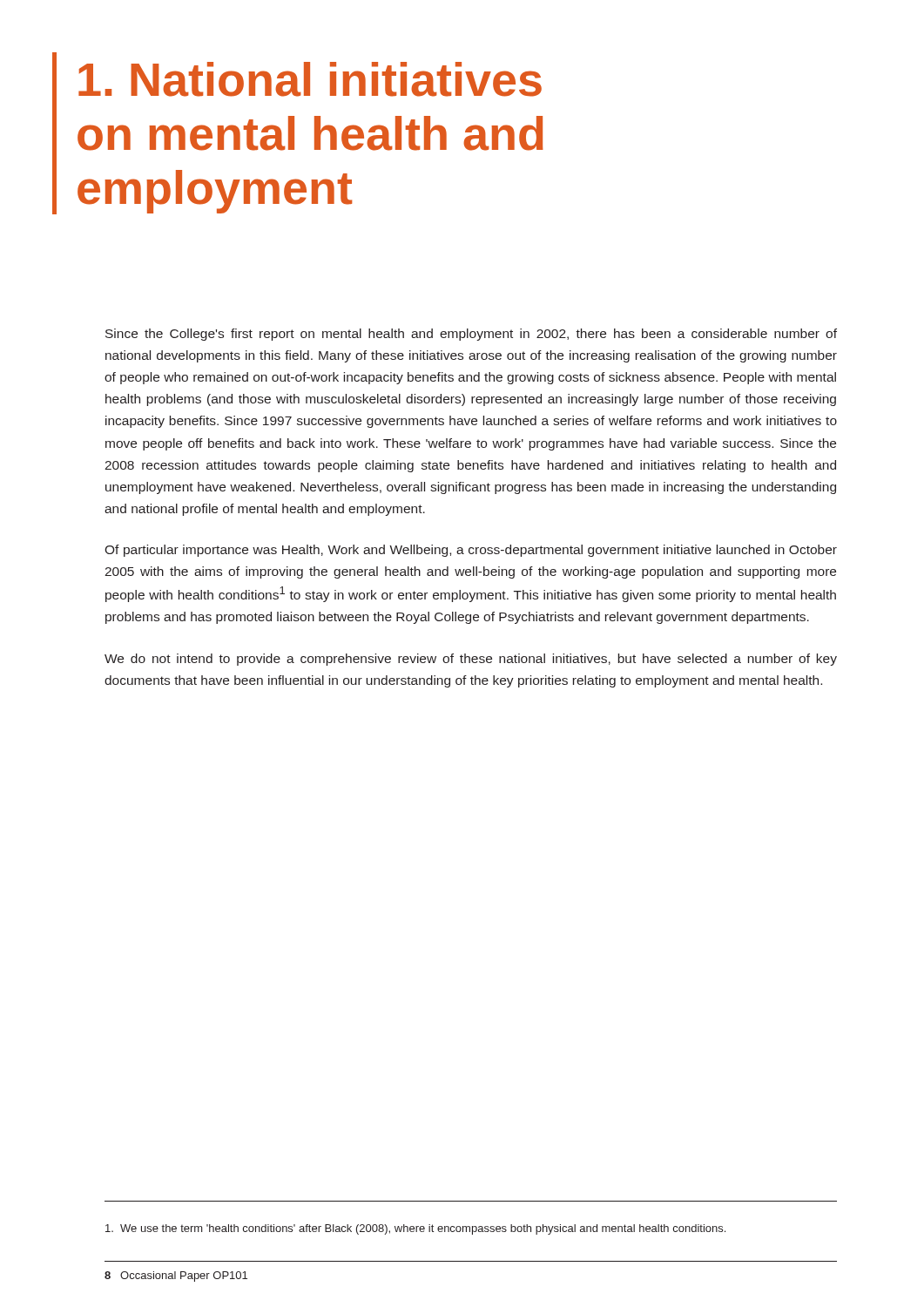Image resolution: width=924 pixels, height=1307 pixels.
Task: Point to the element starting "Of particular importance was"
Action: coord(471,583)
